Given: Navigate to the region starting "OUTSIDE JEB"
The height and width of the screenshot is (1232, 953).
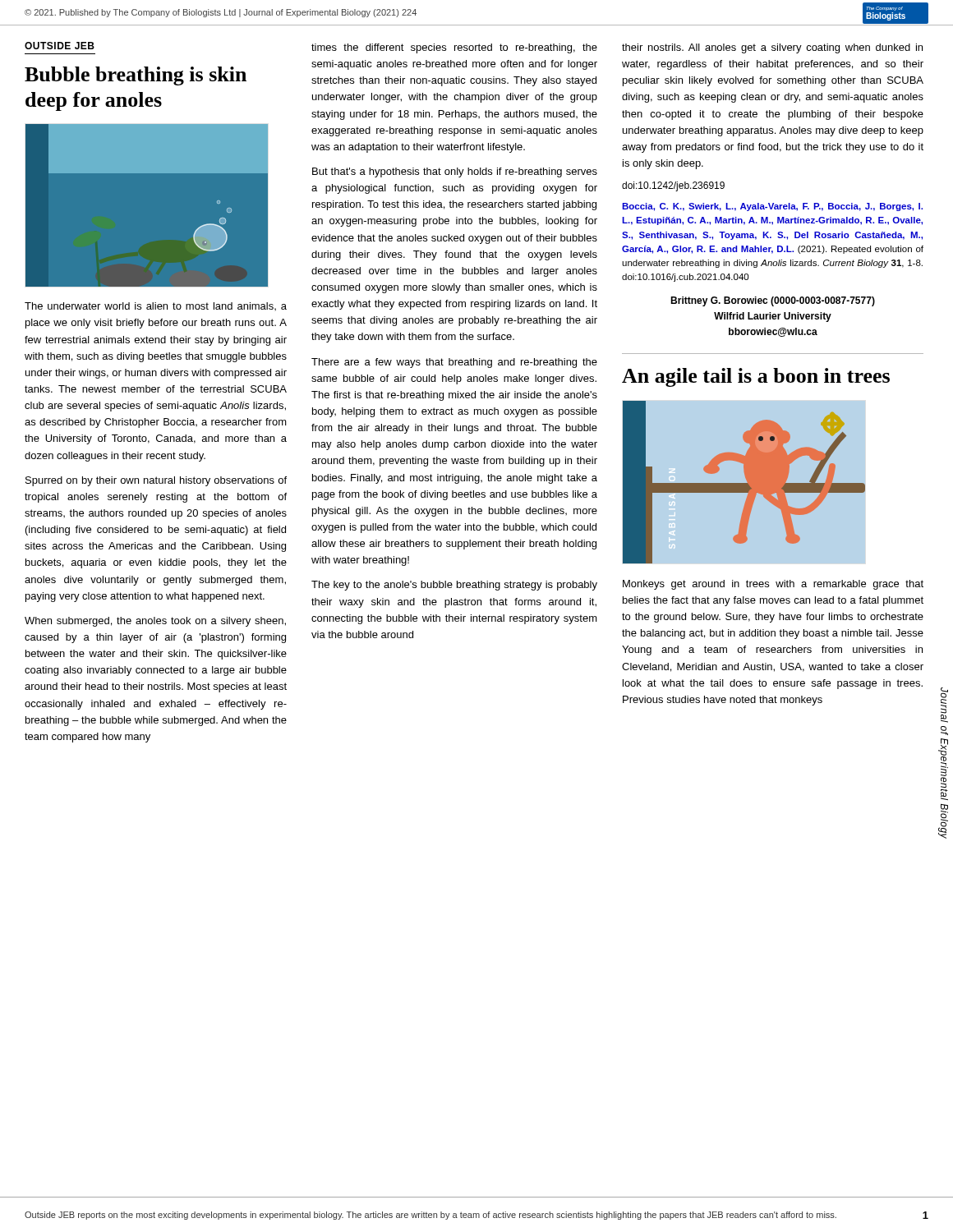Looking at the screenshot, I should [60, 46].
